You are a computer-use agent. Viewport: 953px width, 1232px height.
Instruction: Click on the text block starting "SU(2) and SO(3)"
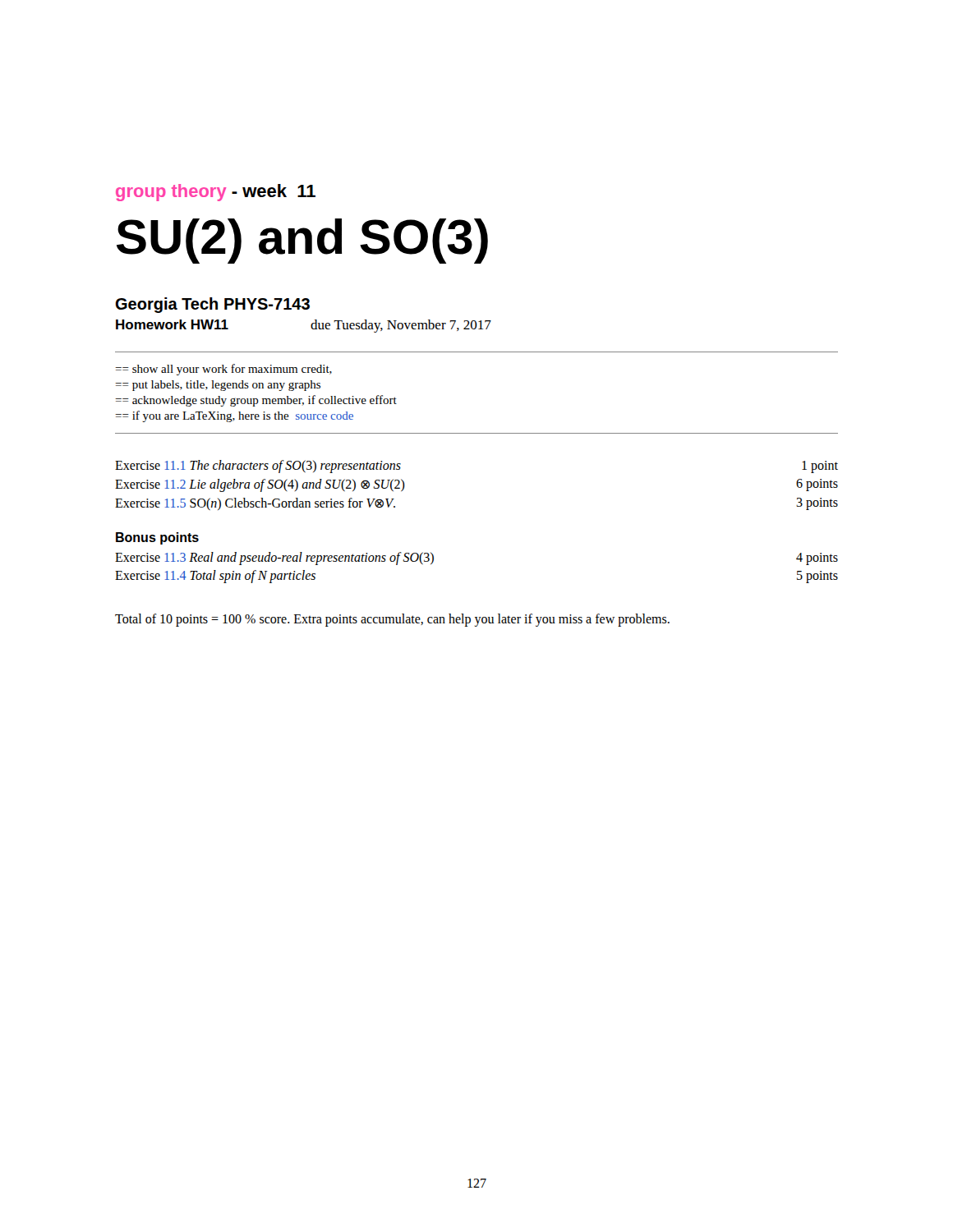click(x=303, y=237)
